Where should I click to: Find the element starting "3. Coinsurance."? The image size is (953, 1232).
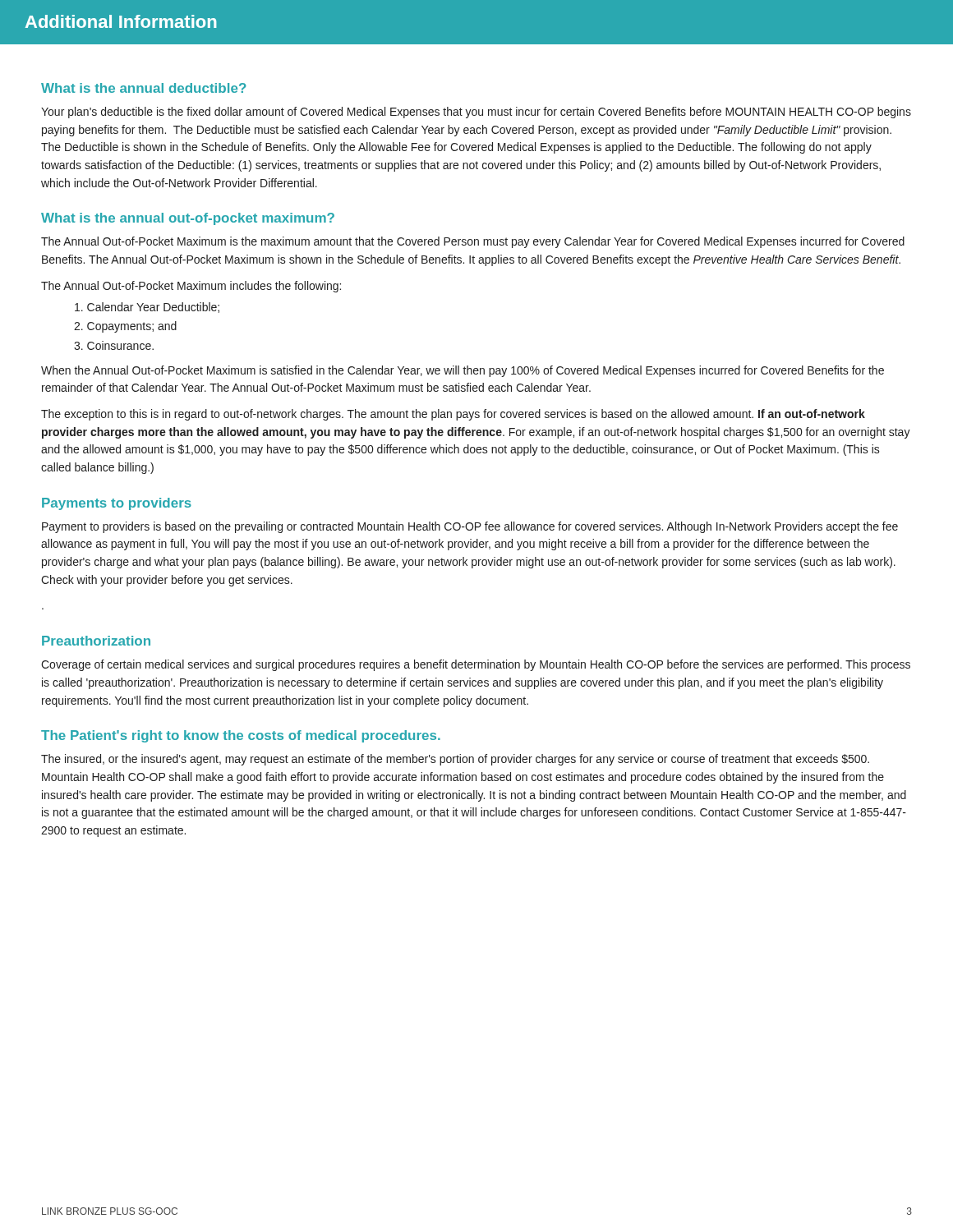point(114,346)
